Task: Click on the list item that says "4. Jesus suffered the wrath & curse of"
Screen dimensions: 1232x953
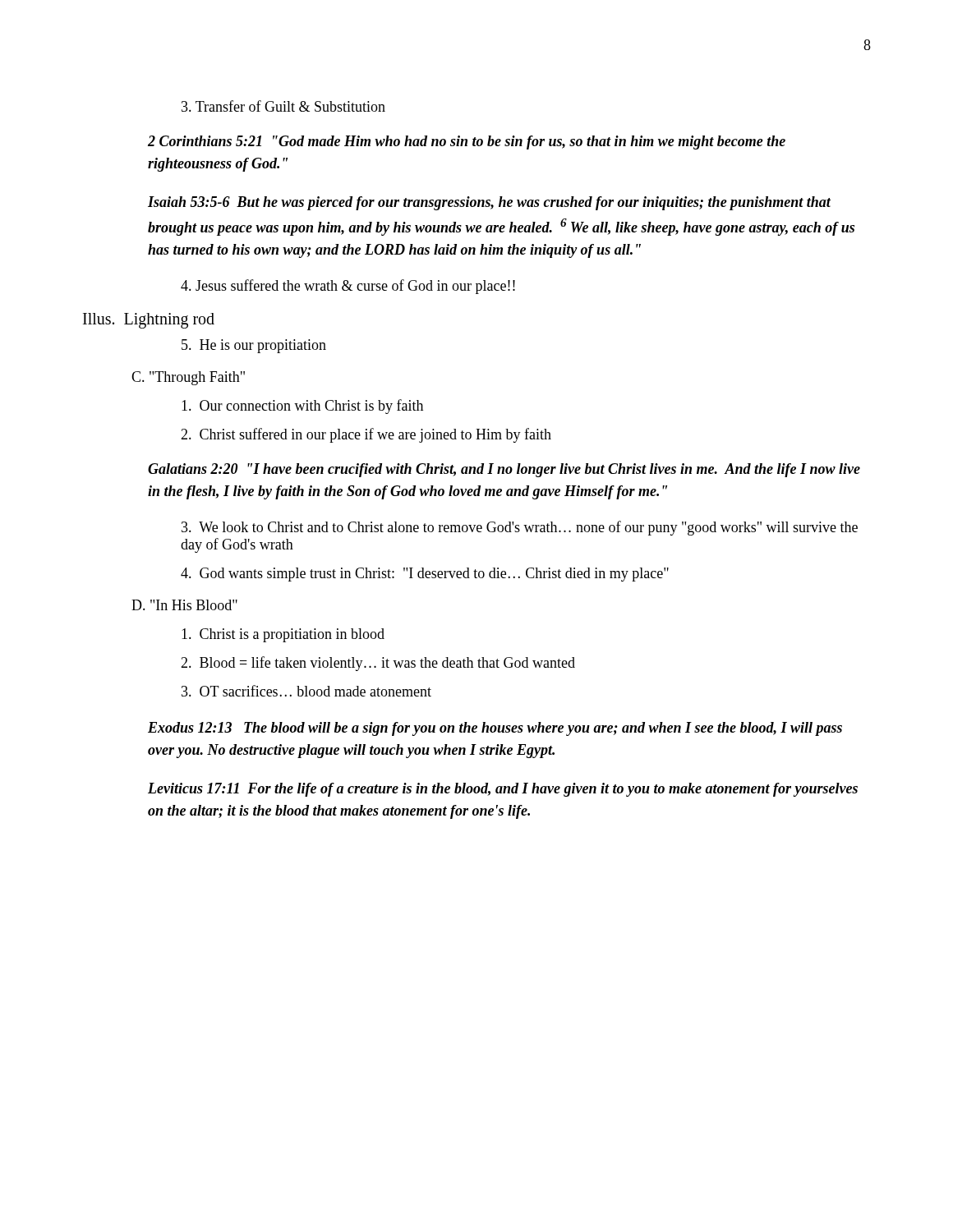Action: (349, 286)
